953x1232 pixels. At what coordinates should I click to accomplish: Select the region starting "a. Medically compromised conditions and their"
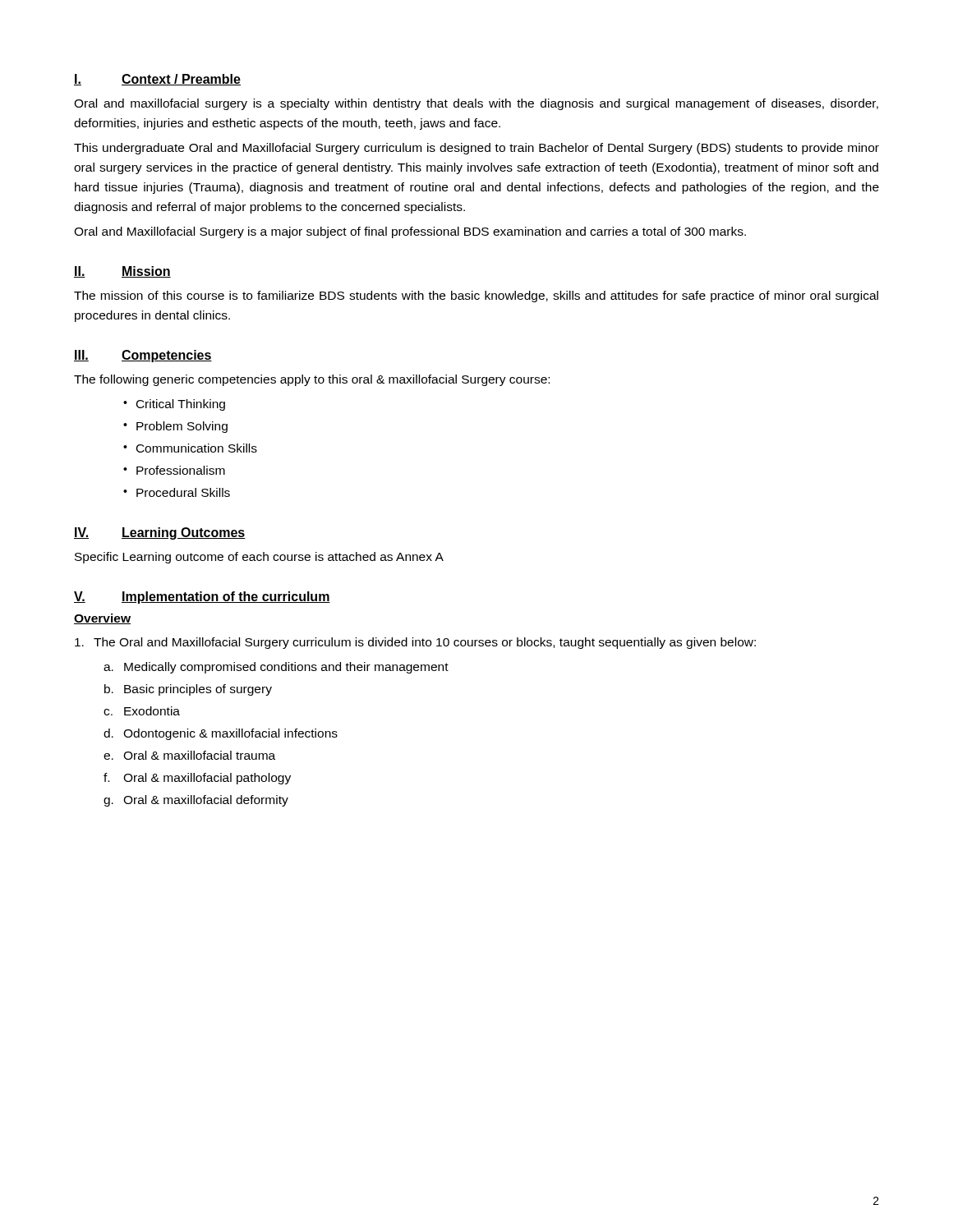coord(276,667)
